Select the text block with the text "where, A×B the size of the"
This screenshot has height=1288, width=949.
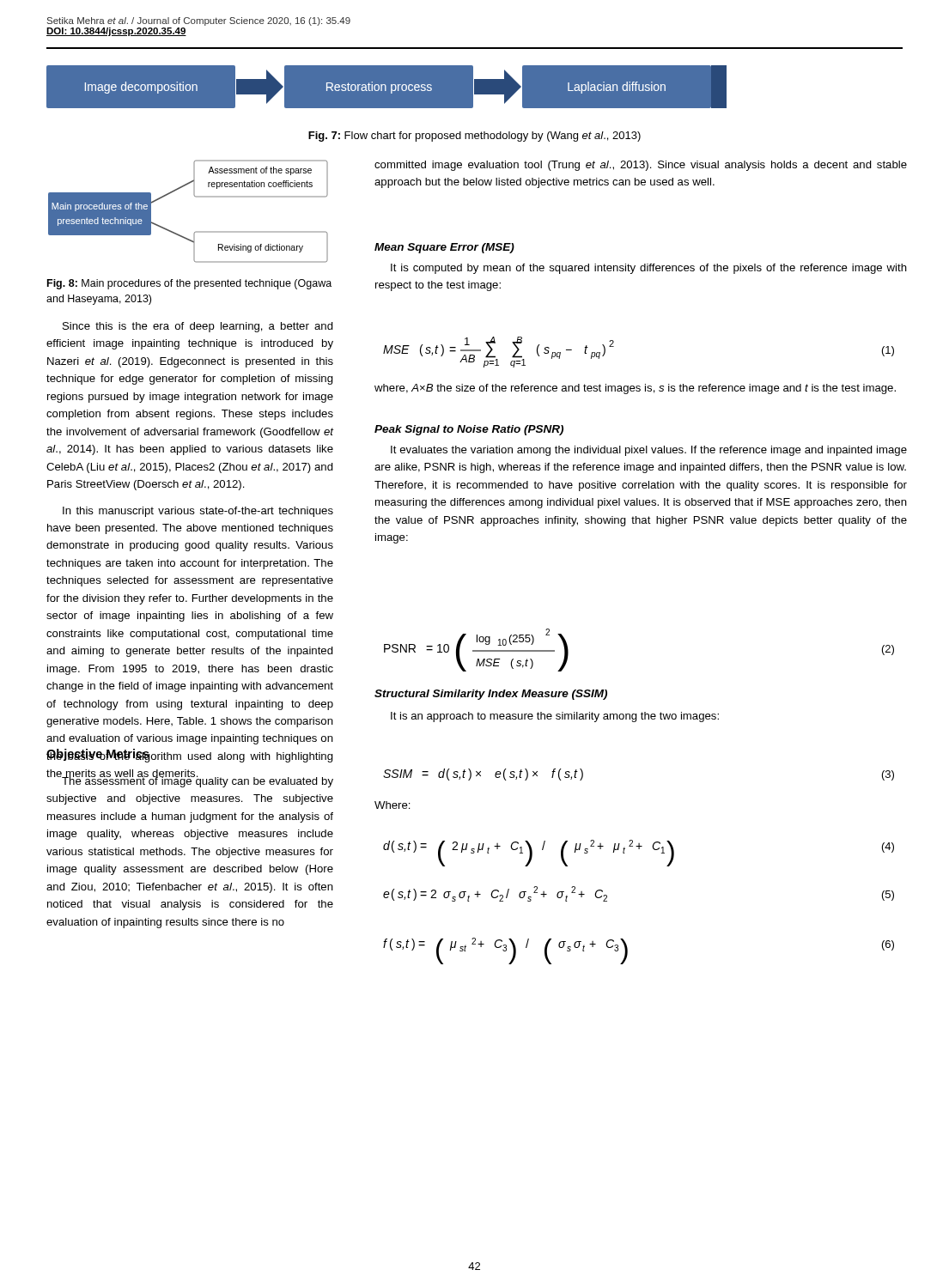click(x=636, y=388)
